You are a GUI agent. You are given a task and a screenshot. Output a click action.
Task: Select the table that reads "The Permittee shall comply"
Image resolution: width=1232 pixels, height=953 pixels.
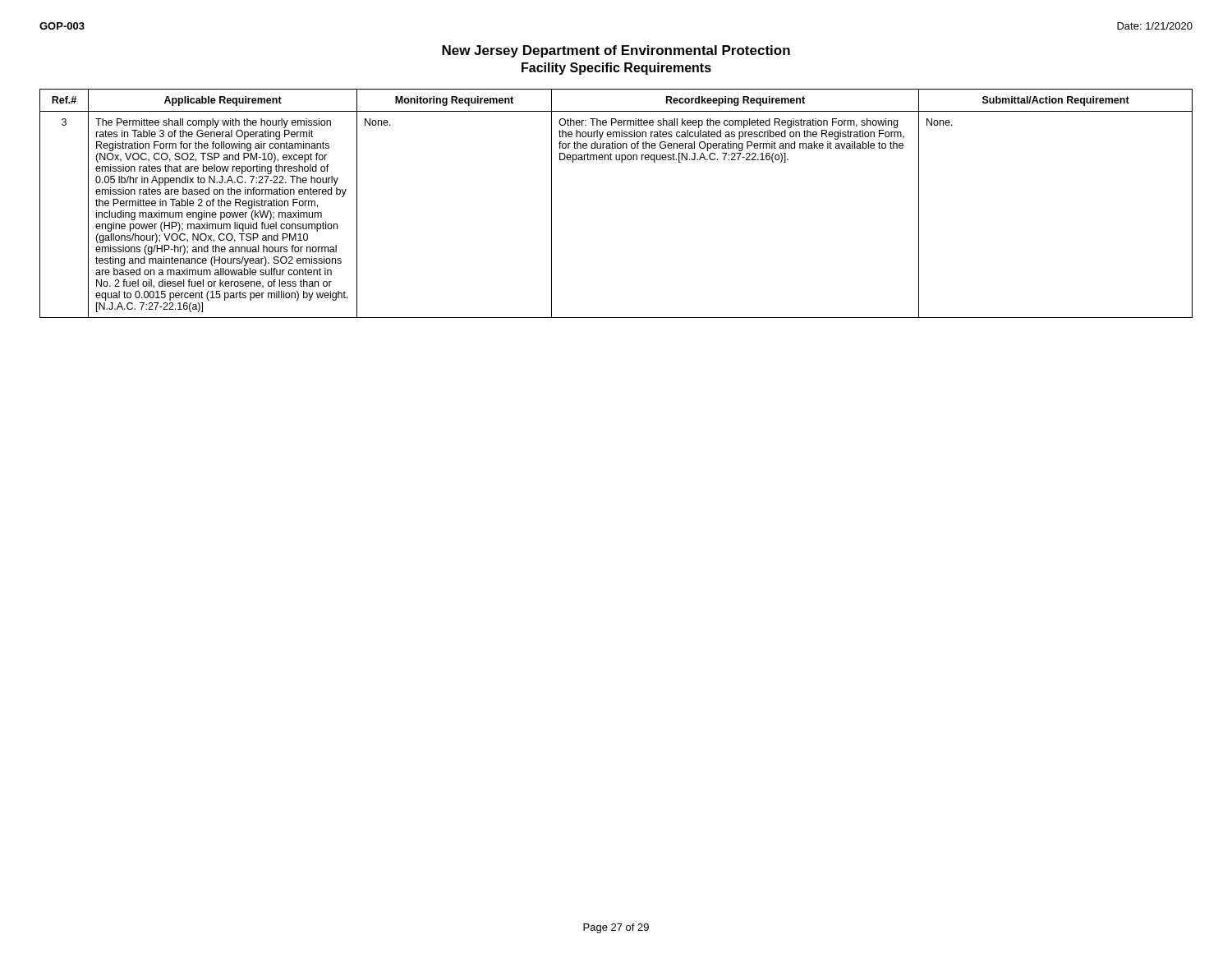[x=616, y=203]
